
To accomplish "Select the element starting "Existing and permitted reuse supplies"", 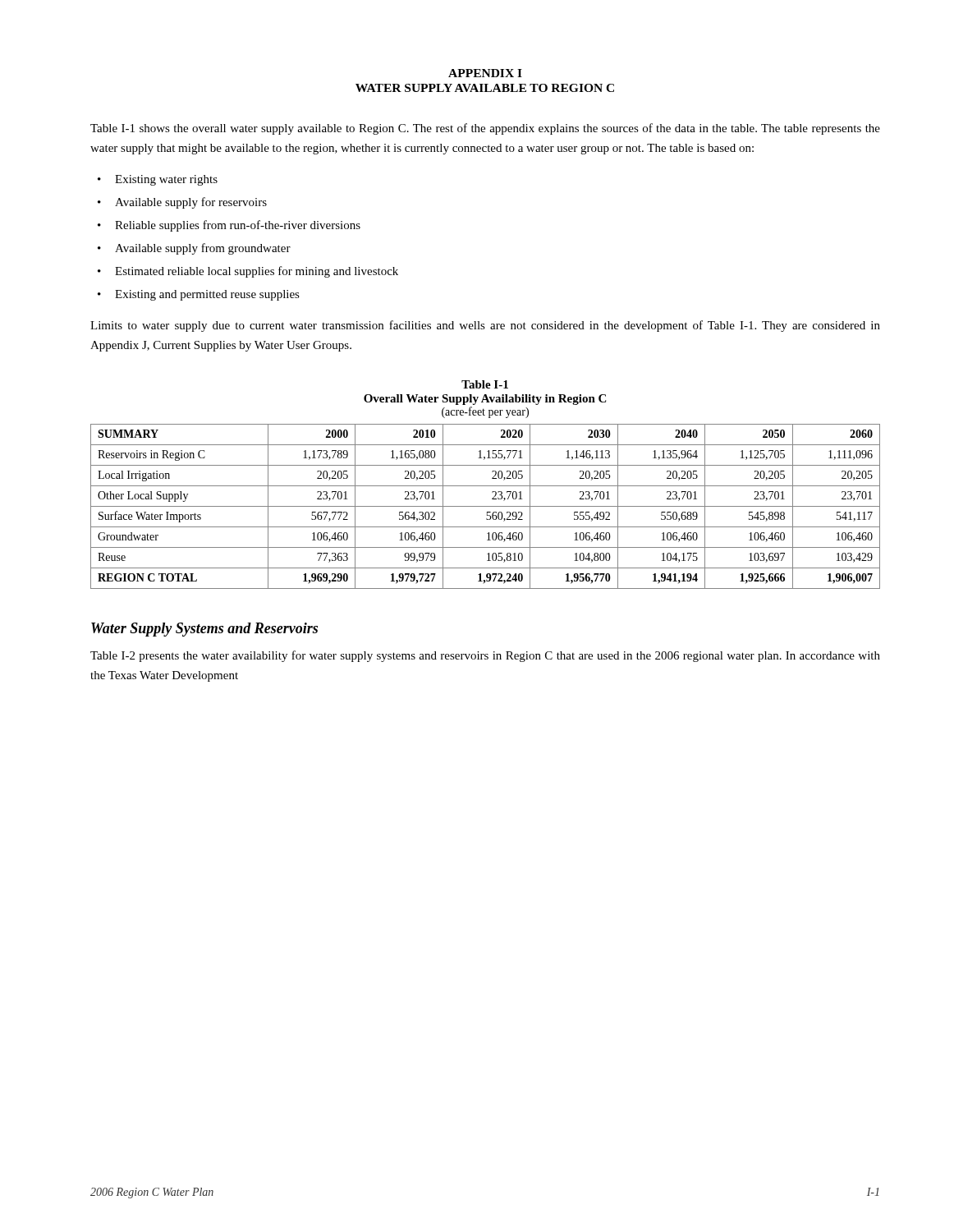I will 207,294.
